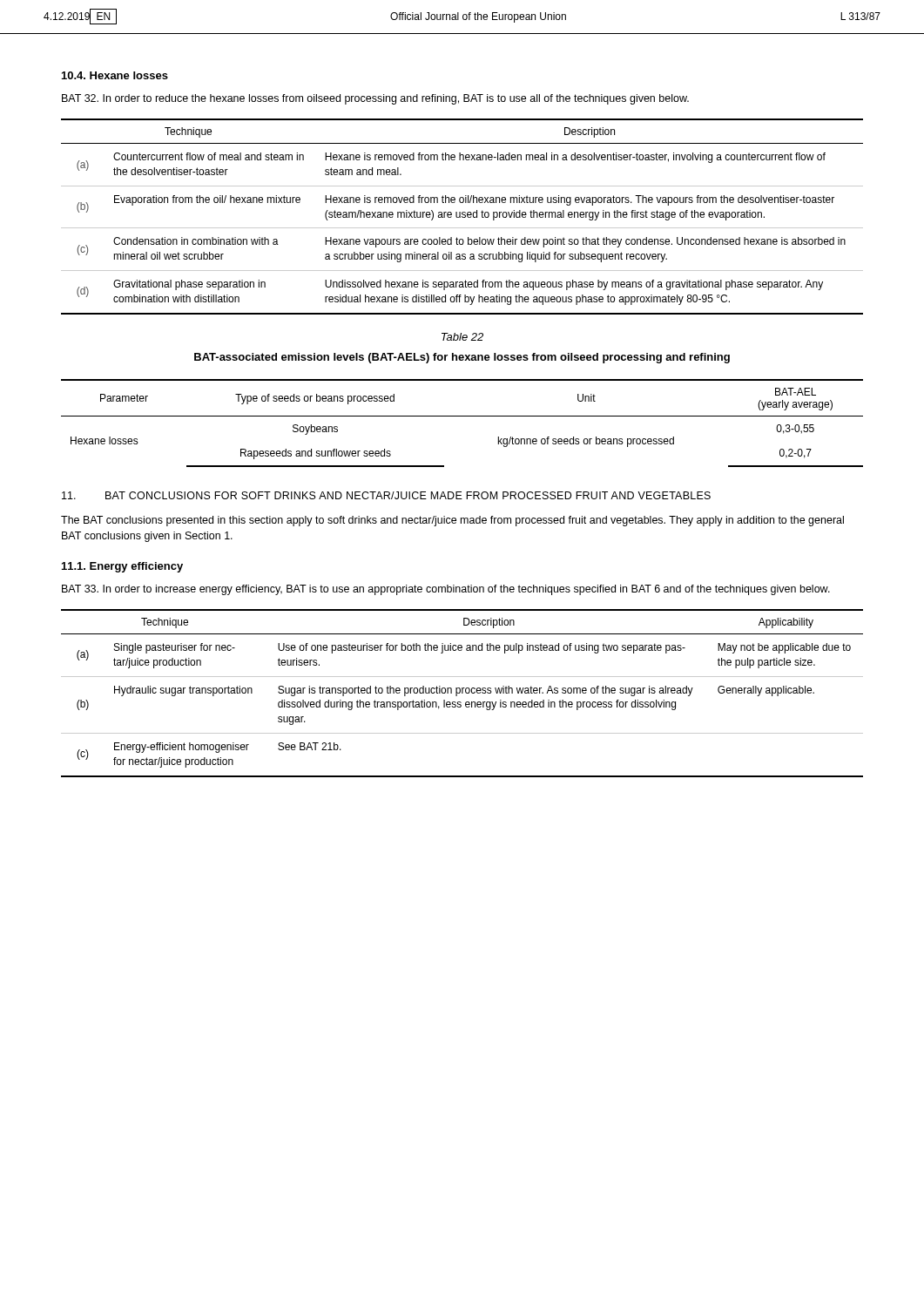Find the block starting "The BAT conclusions presented in this section"
Image resolution: width=924 pixels, height=1307 pixels.
(453, 528)
